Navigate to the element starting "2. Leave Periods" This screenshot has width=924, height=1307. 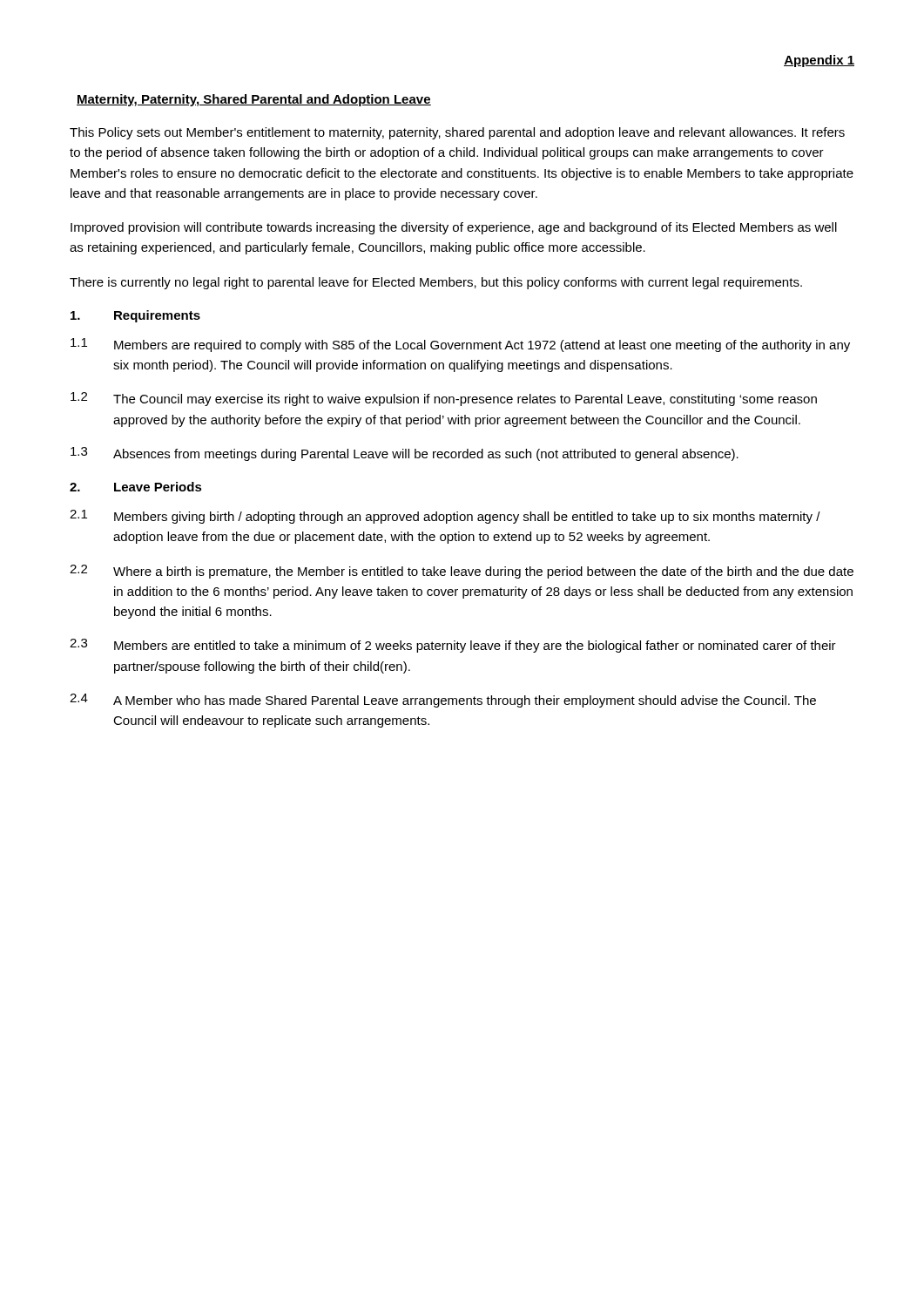136,487
